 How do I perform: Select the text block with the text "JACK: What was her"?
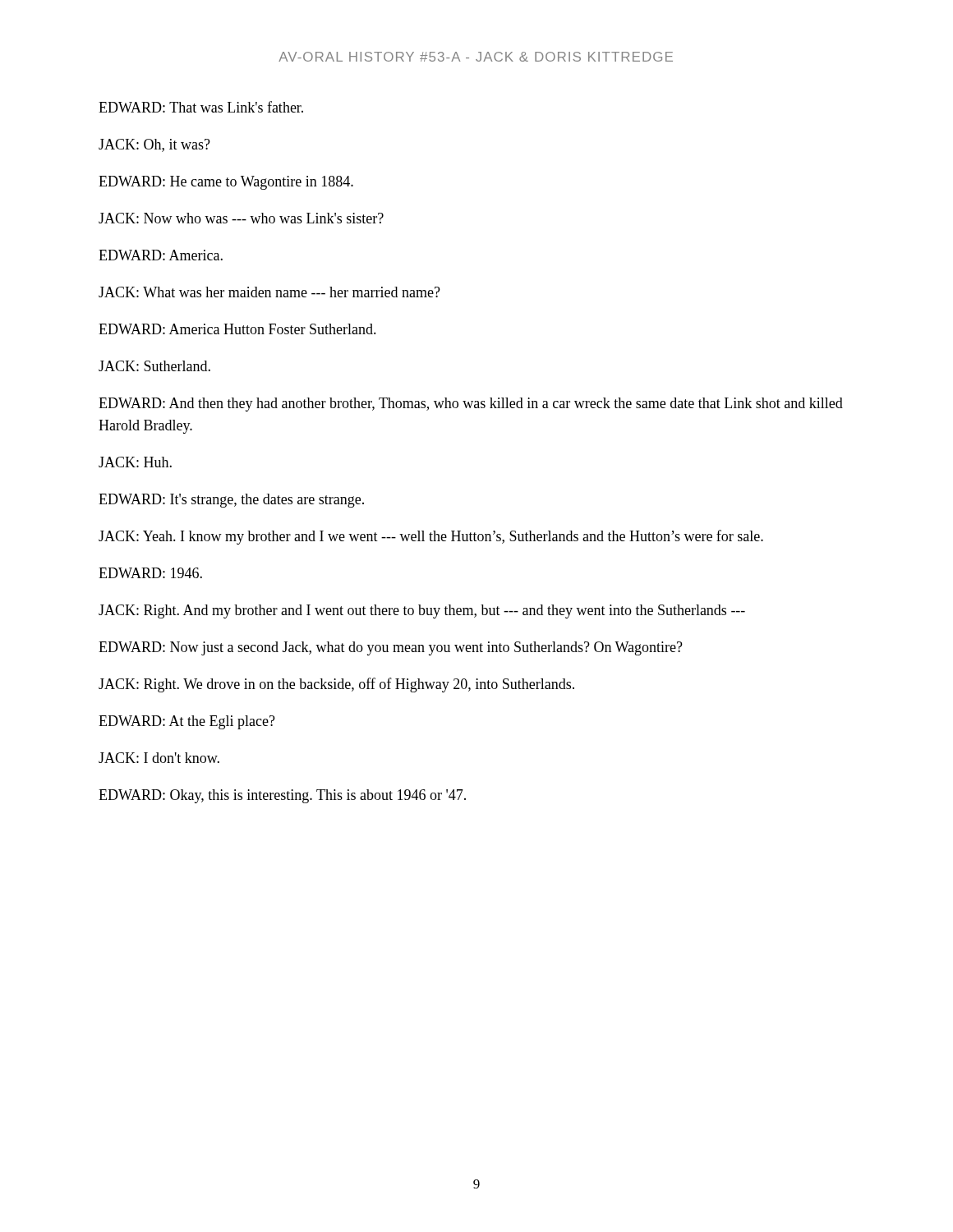269,292
